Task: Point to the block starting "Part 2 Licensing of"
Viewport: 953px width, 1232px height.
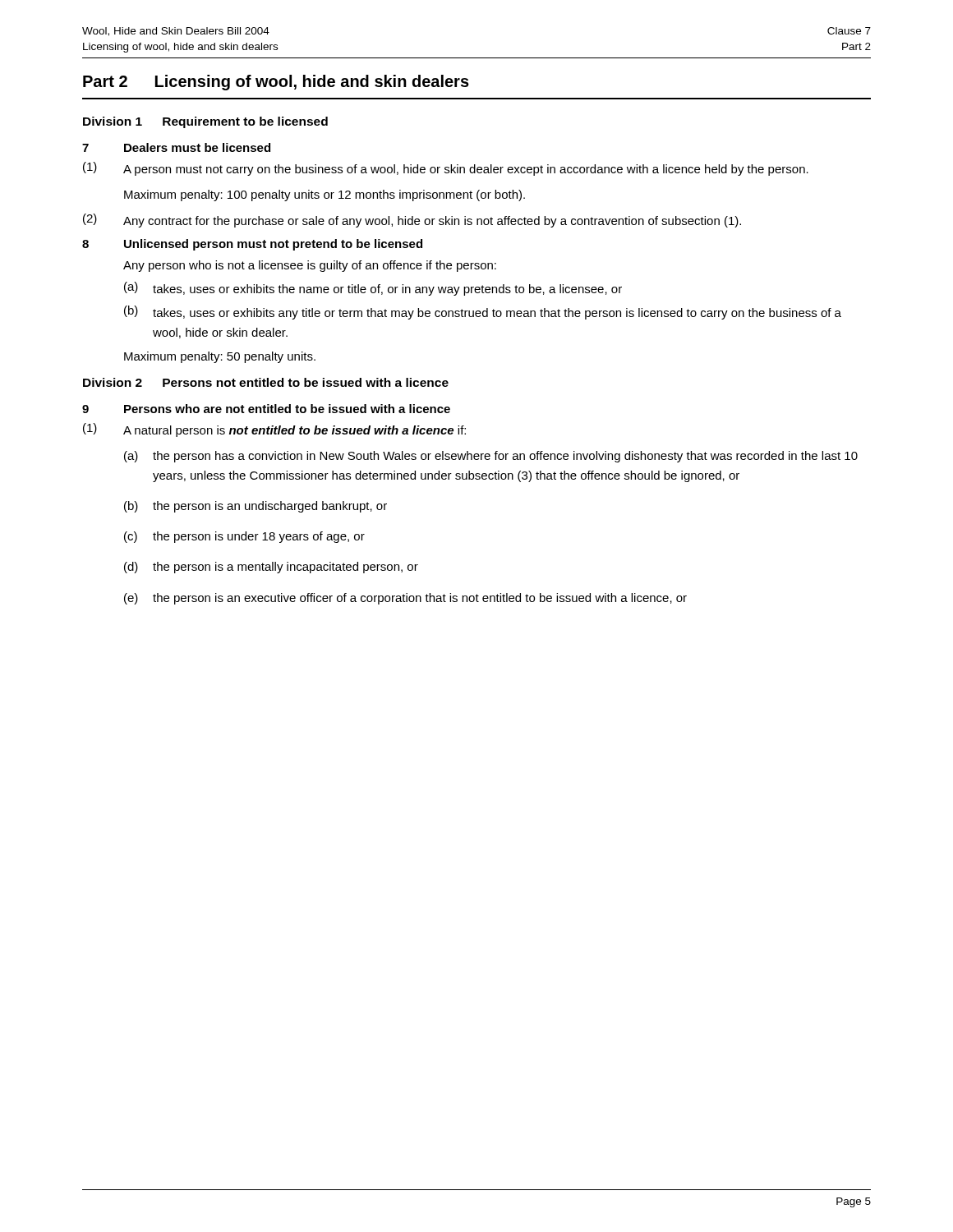Action: (276, 82)
